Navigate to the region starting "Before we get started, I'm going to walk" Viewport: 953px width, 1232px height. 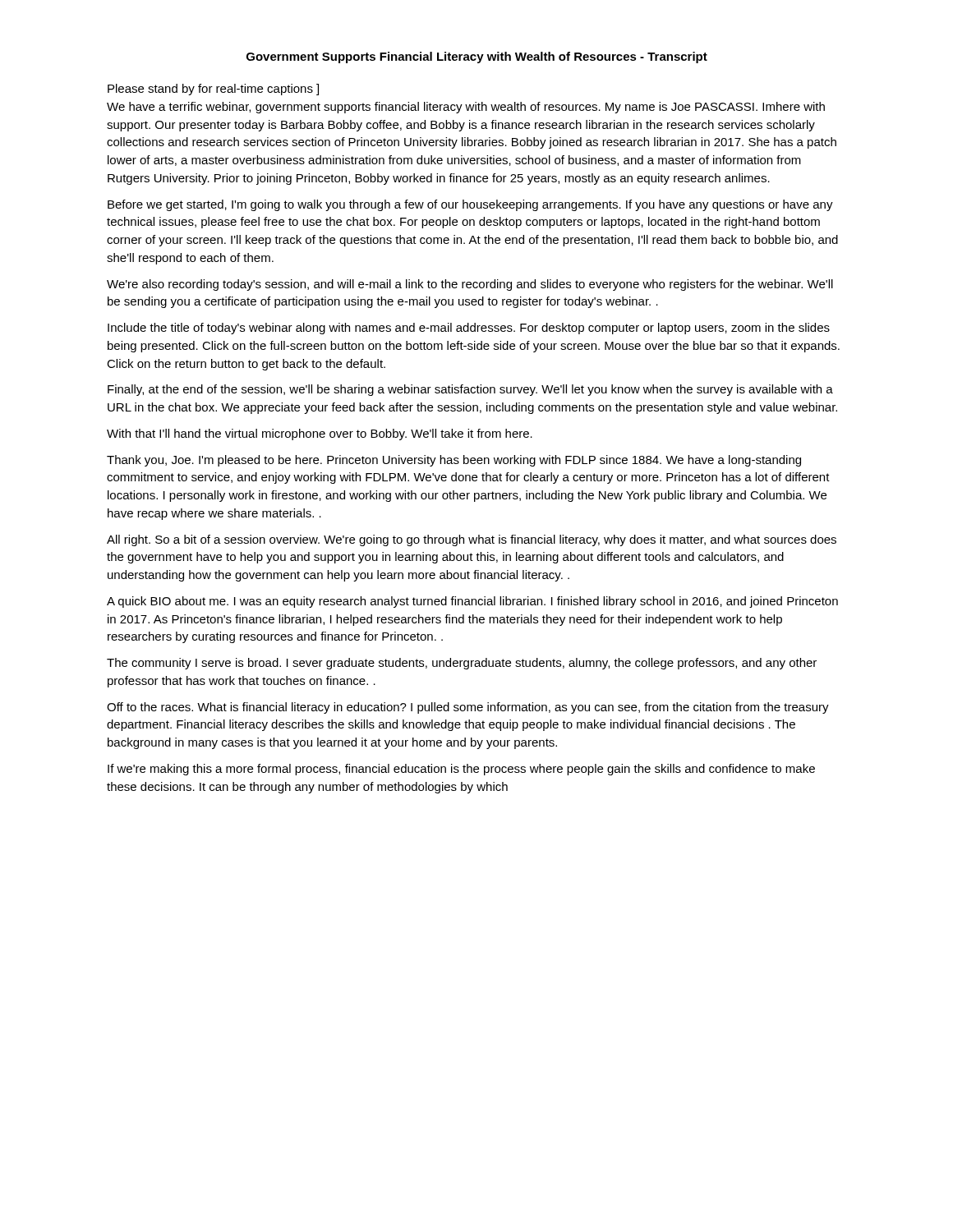point(473,231)
